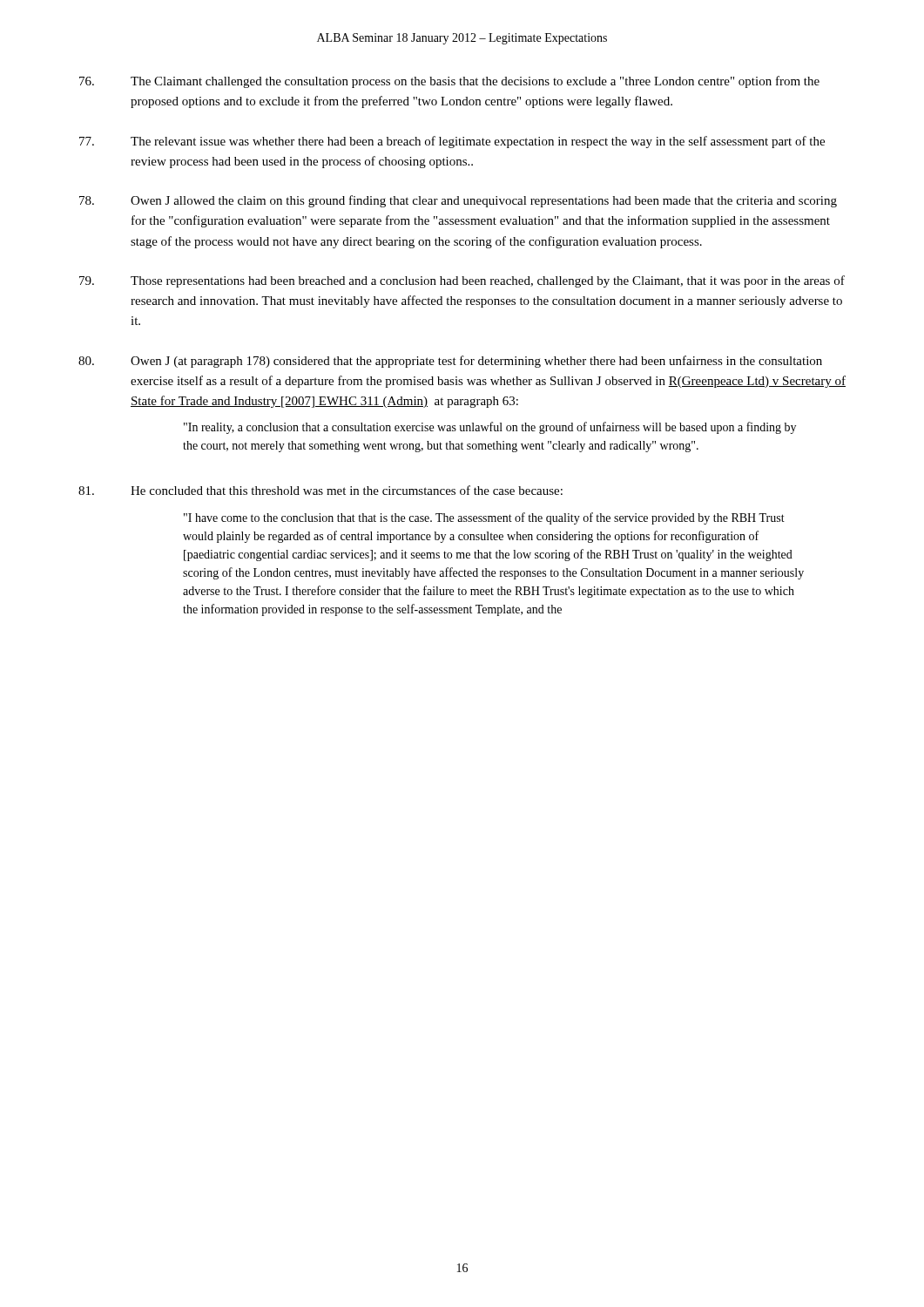
Task: Find the list item containing "79. Those representations had been breached"
Action: click(462, 301)
